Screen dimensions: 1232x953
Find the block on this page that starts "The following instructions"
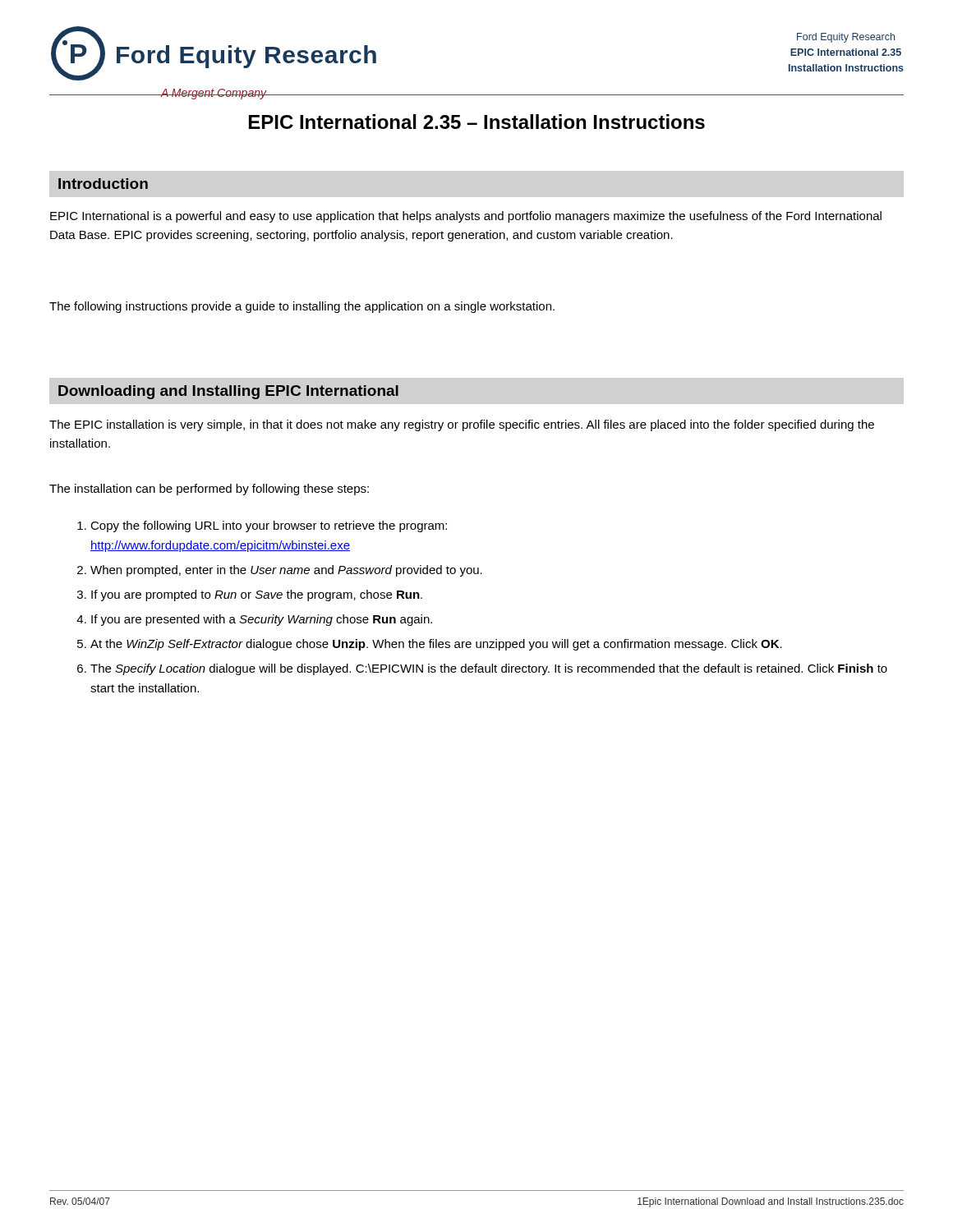point(302,306)
